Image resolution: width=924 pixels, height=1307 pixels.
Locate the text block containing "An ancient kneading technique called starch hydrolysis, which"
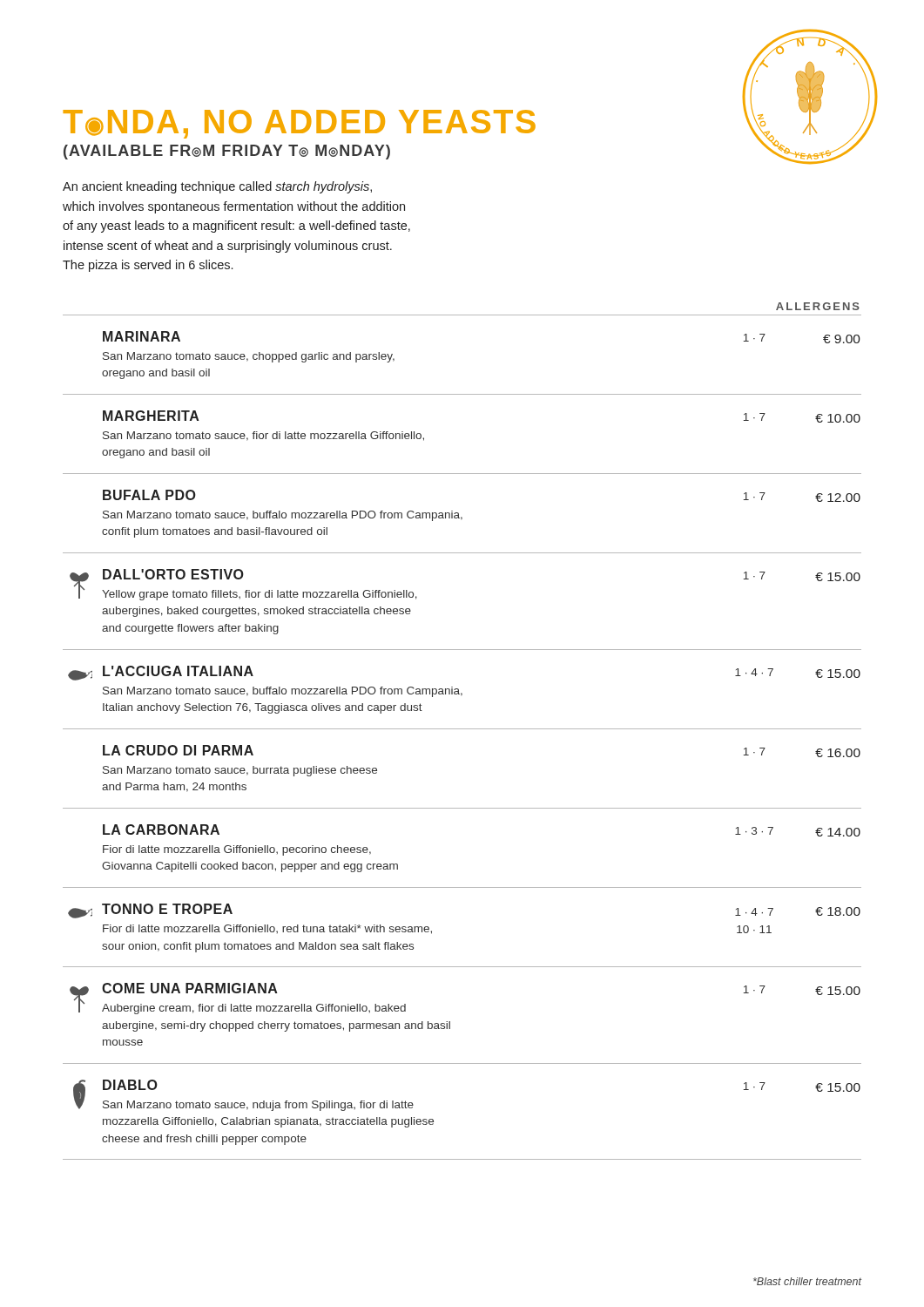pos(237,226)
